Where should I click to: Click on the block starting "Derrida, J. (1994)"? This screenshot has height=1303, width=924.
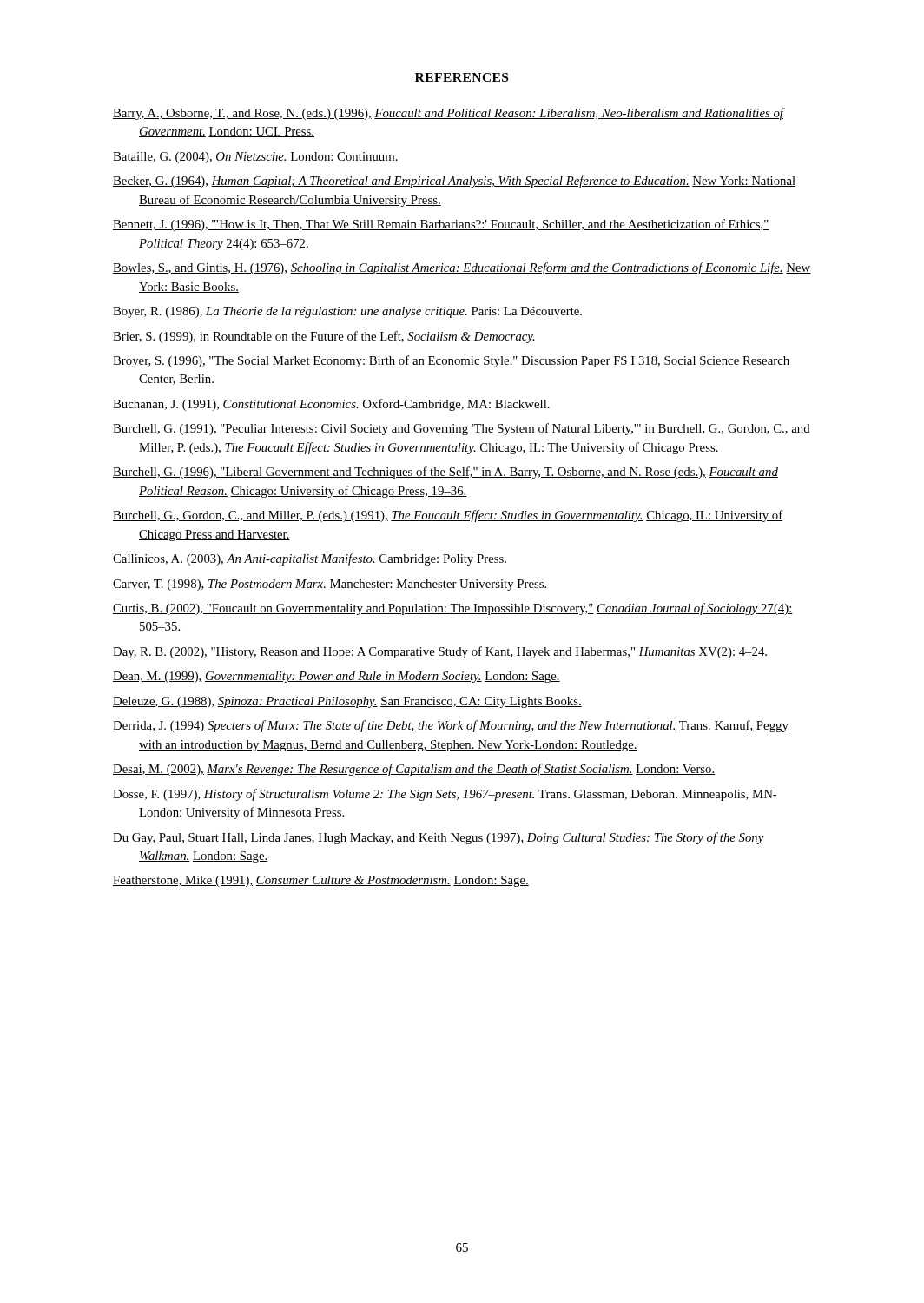point(451,735)
